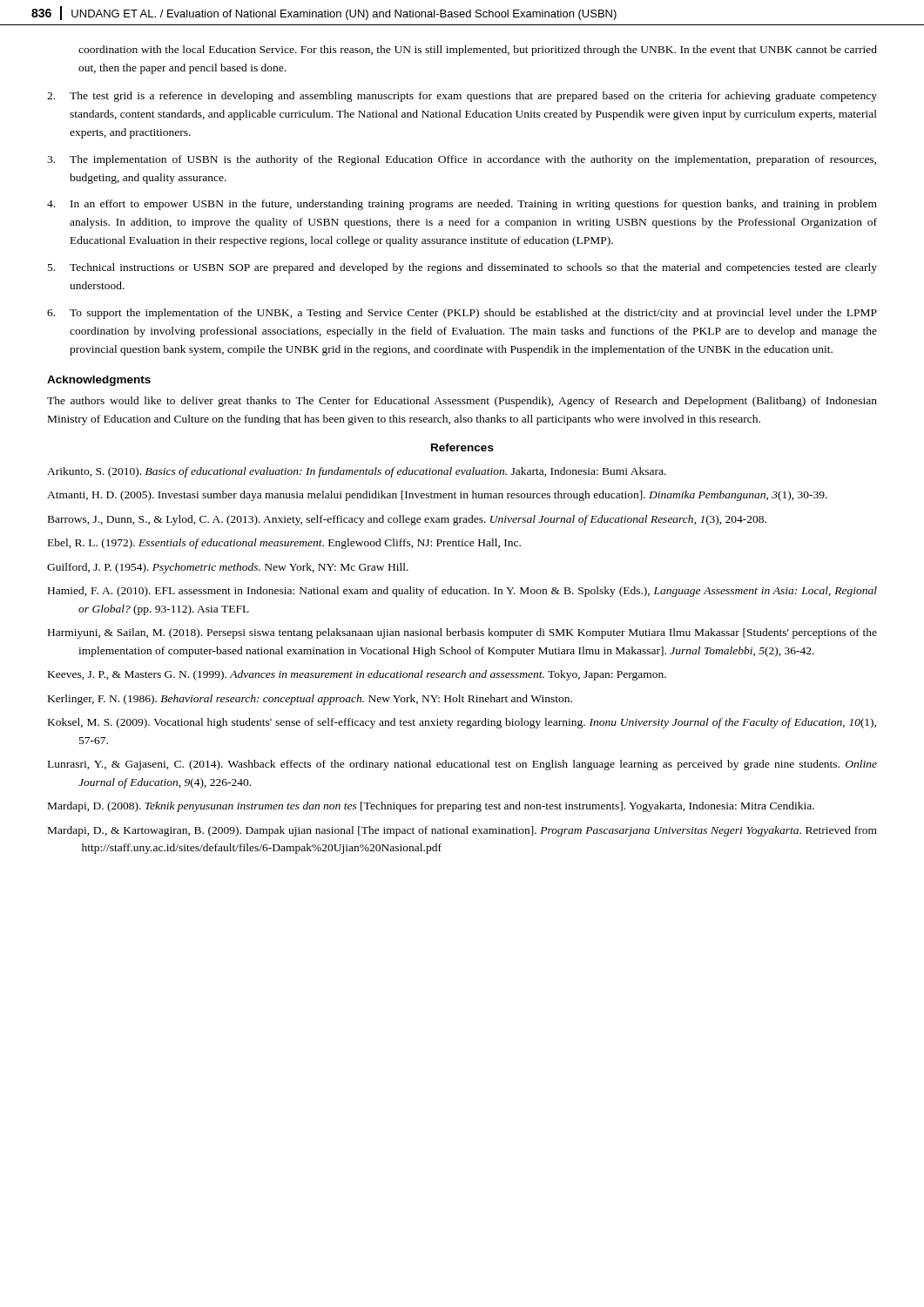Locate the text starting "4. In an effort to empower USBN in"

click(x=462, y=223)
